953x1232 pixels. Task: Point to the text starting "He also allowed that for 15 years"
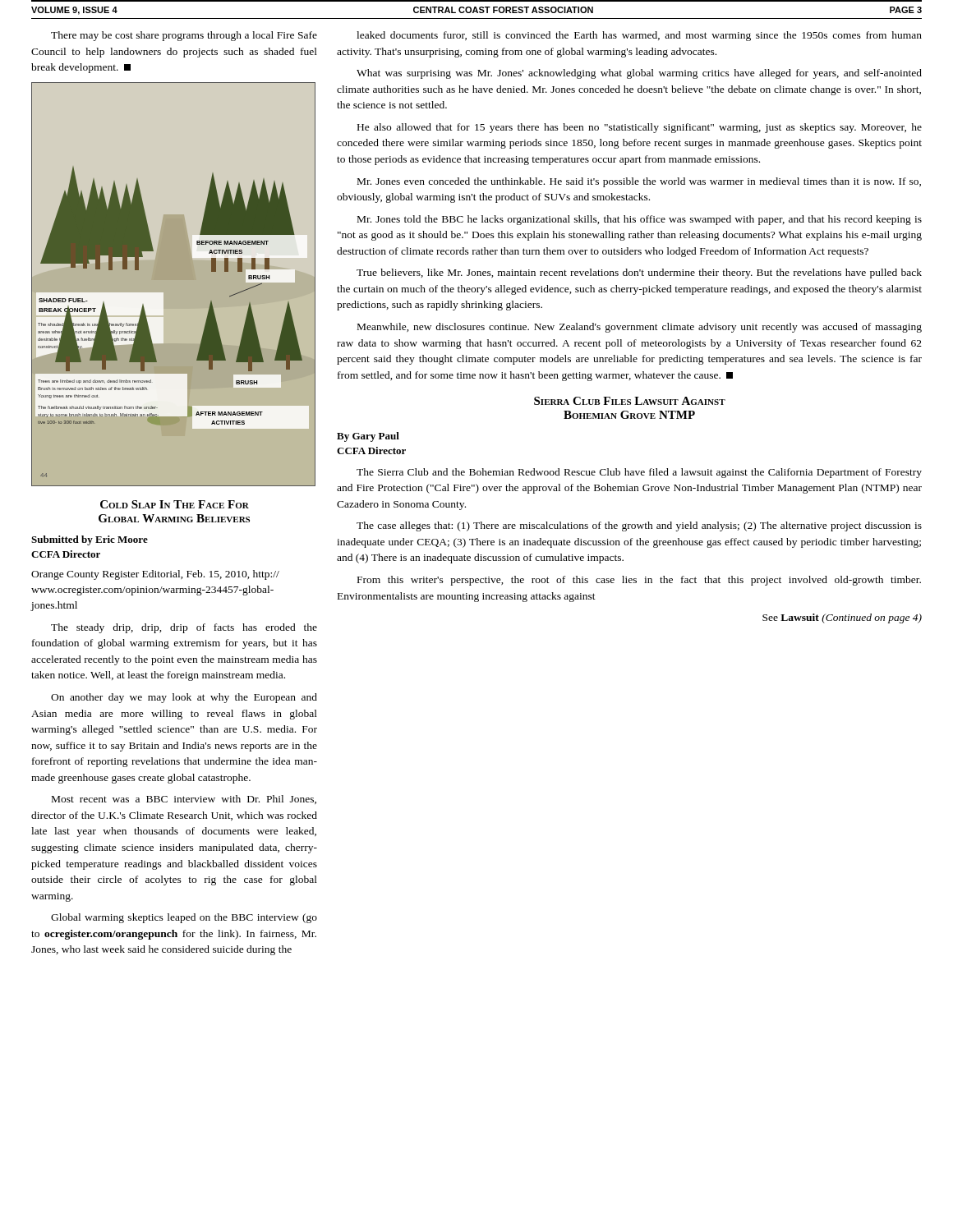click(629, 143)
